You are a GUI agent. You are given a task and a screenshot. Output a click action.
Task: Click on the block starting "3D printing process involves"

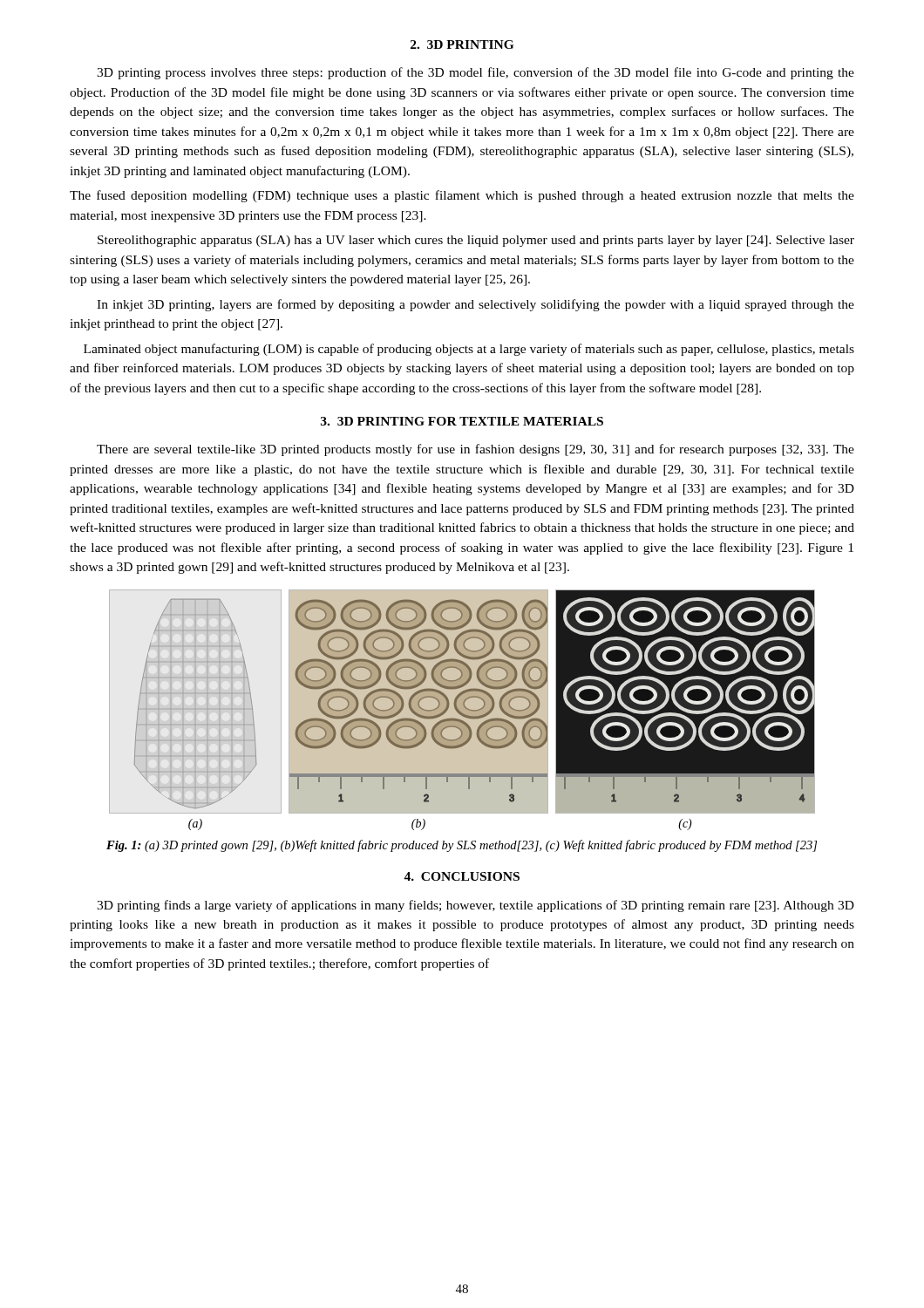coord(462,144)
